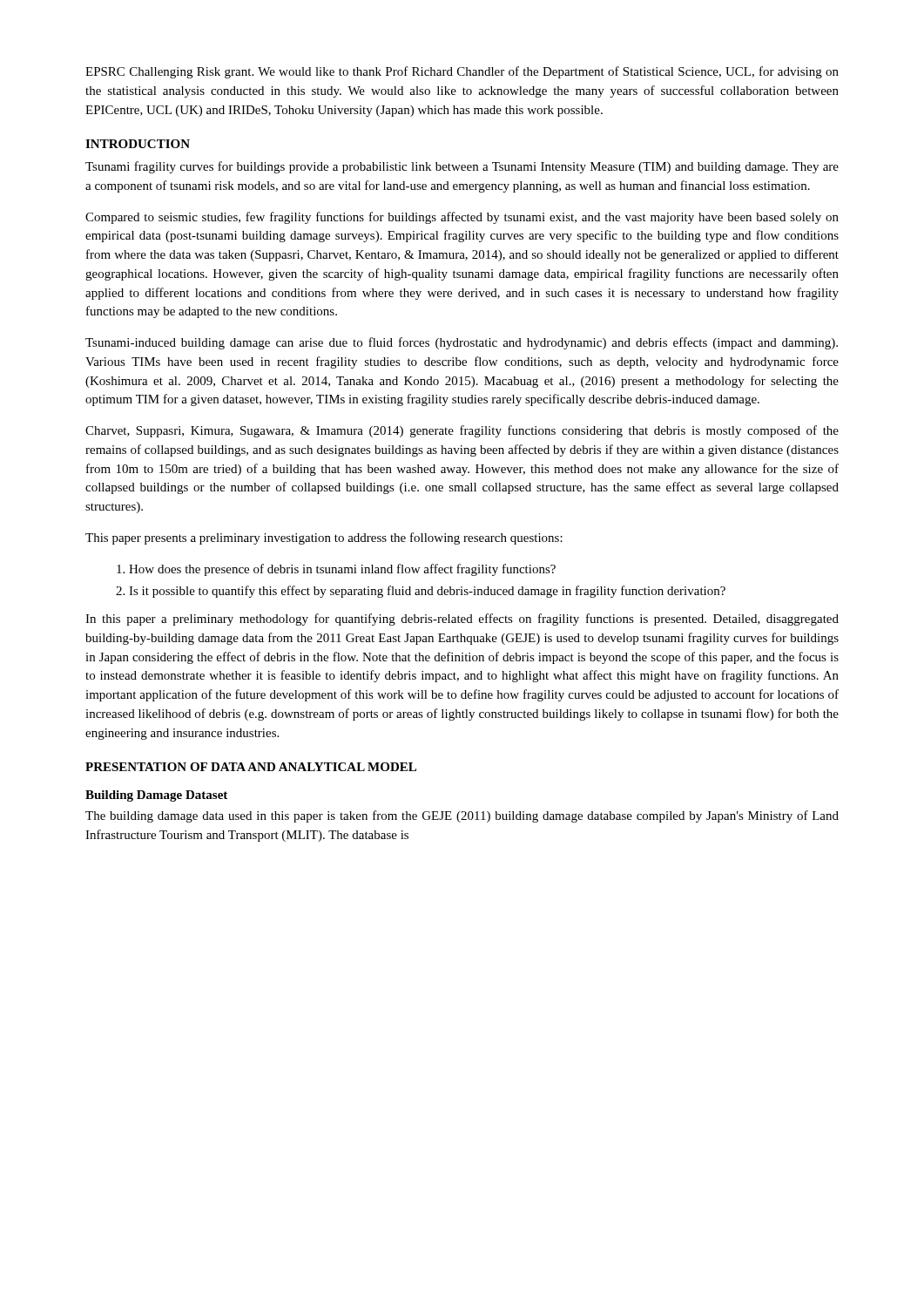Select the element starting "Building Damage Dataset"
Image resolution: width=924 pixels, height=1307 pixels.
tap(156, 795)
